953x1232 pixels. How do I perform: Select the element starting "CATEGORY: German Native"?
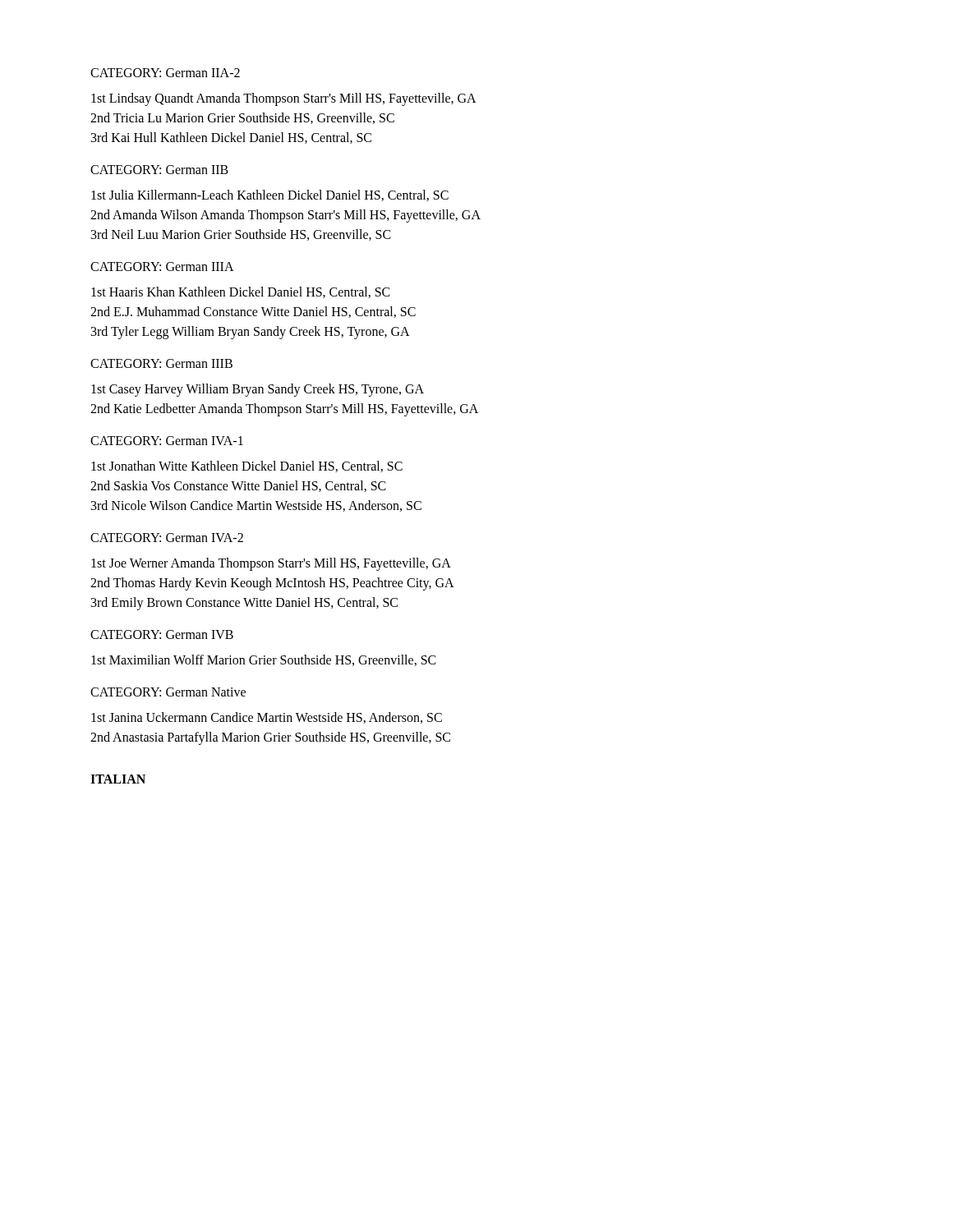(168, 692)
